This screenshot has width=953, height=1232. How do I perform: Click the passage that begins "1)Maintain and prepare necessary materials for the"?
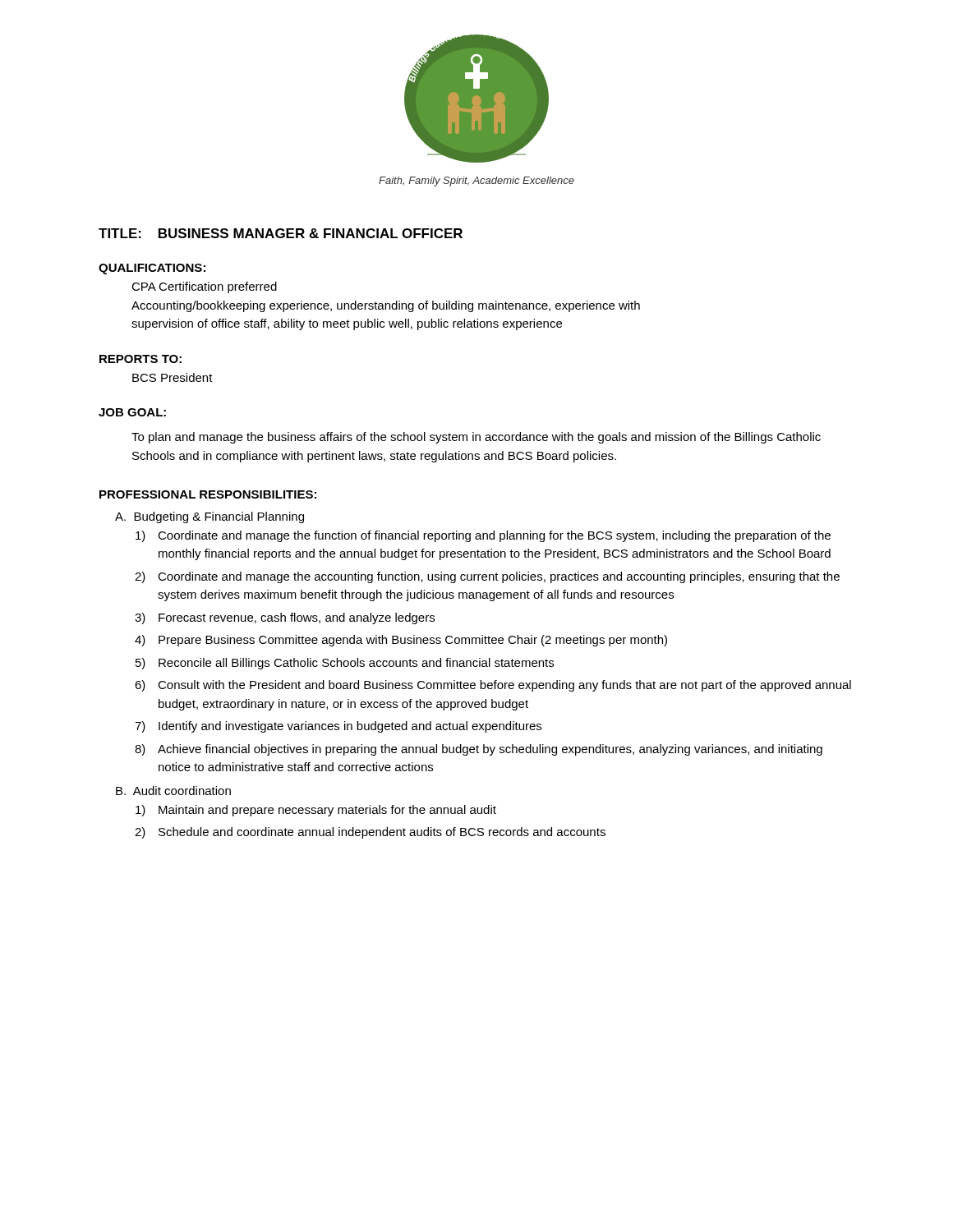point(495,810)
